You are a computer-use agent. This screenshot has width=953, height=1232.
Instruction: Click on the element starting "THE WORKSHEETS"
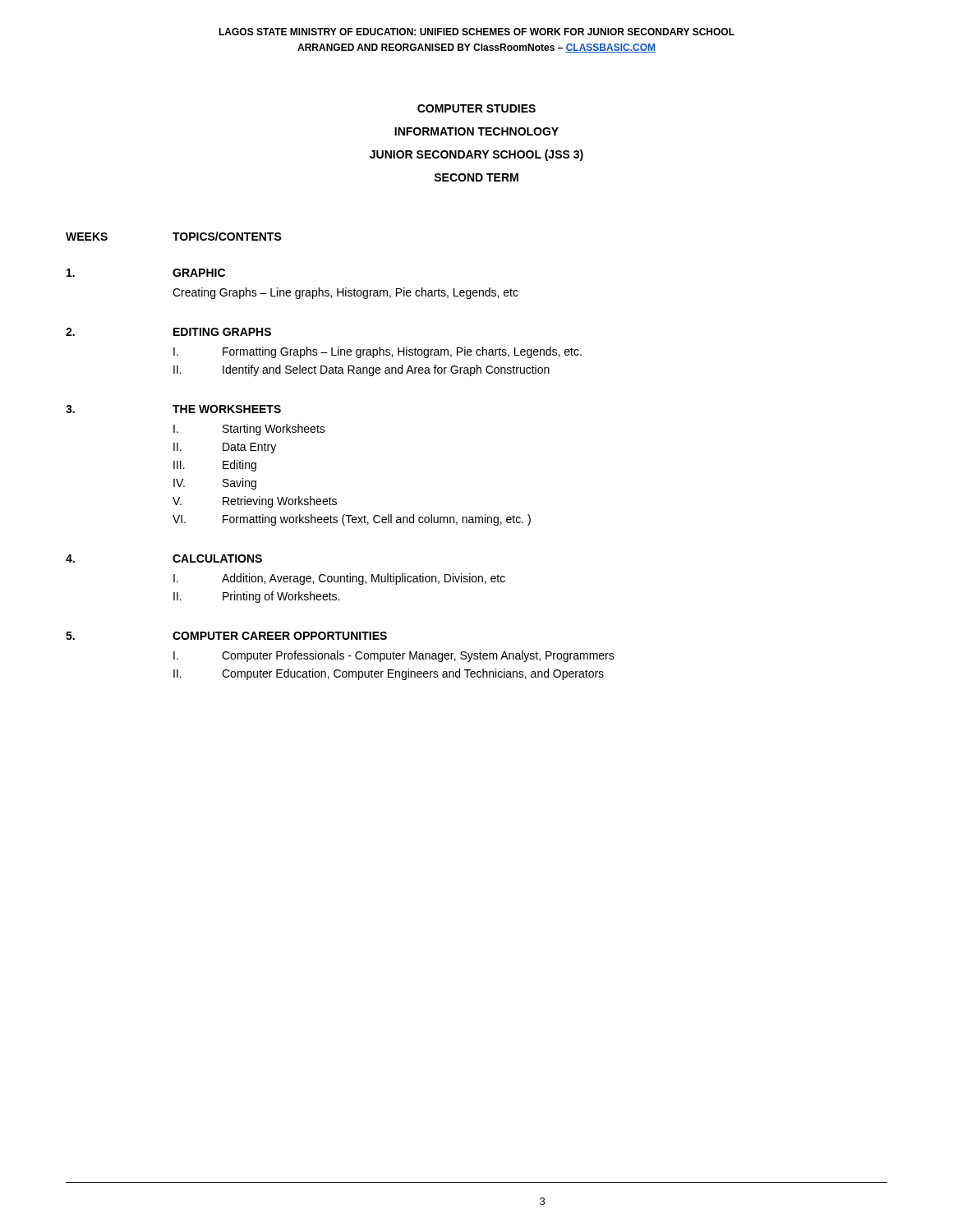click(227, 409)
